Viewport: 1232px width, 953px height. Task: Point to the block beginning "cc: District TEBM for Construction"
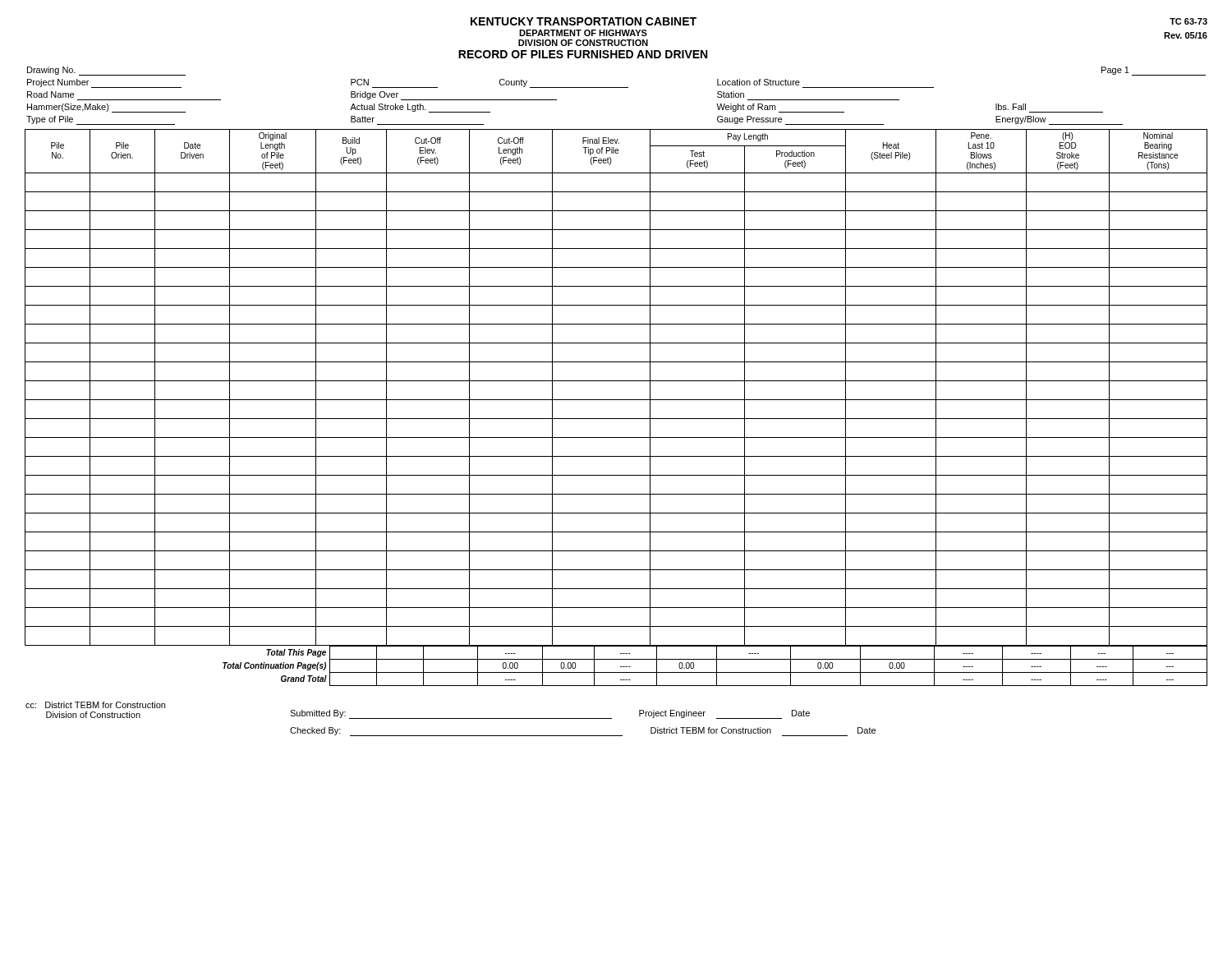(616, 718)
